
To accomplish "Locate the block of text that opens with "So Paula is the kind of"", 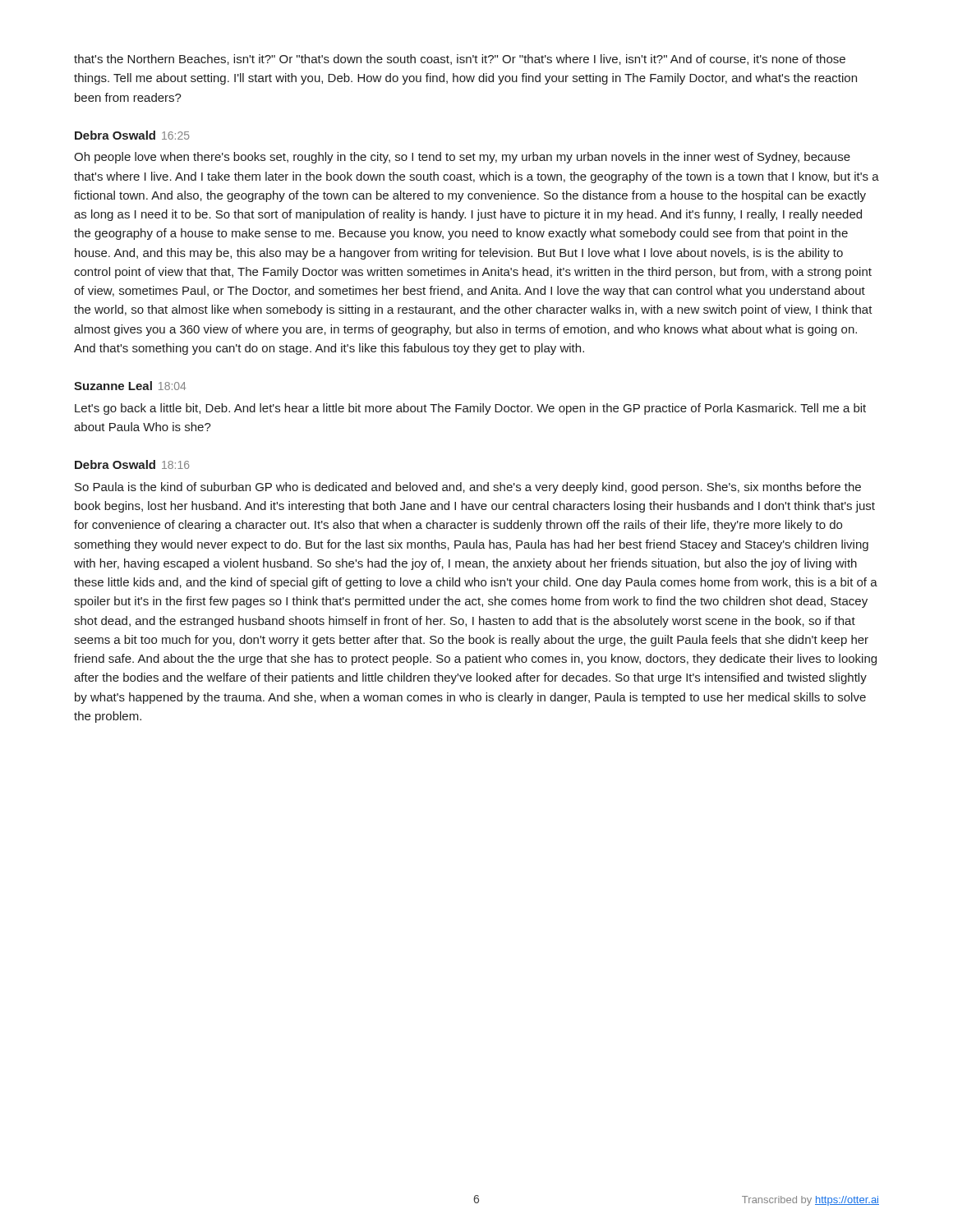I will point(476,601).
